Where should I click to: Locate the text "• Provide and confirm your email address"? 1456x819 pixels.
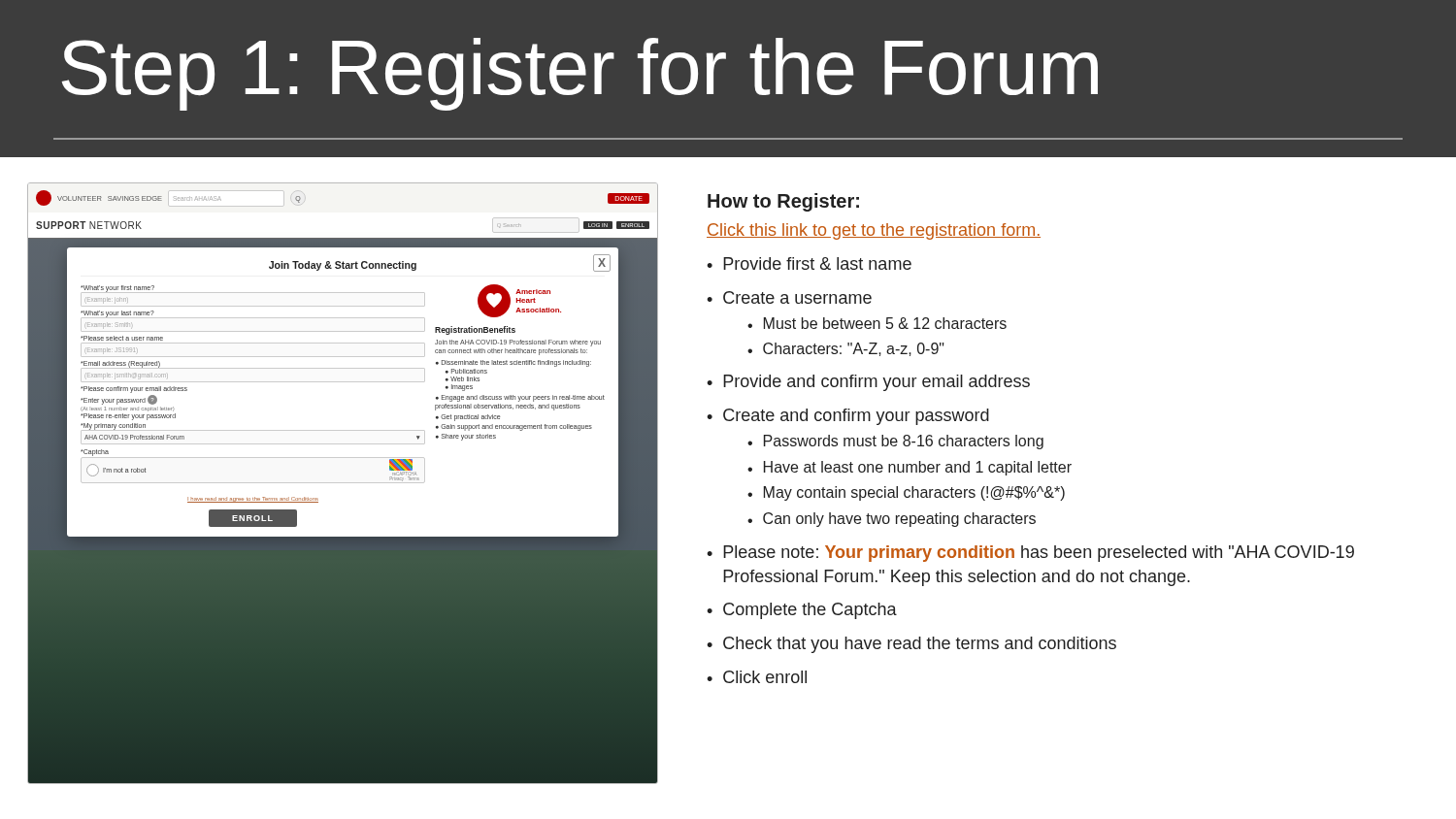pyautogui.click(x=868, y=383)
